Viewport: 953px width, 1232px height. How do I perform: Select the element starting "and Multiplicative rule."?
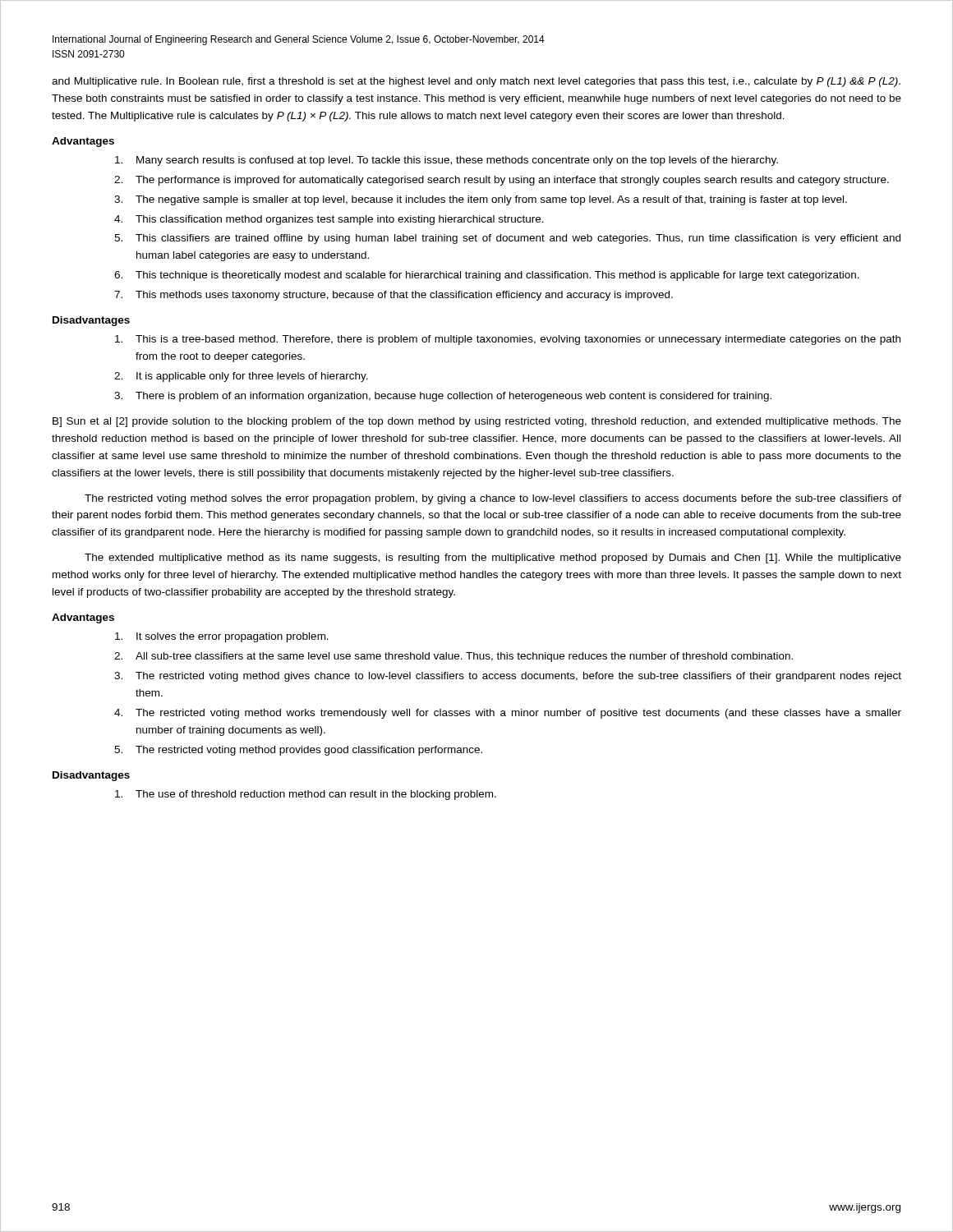point(476,98)
